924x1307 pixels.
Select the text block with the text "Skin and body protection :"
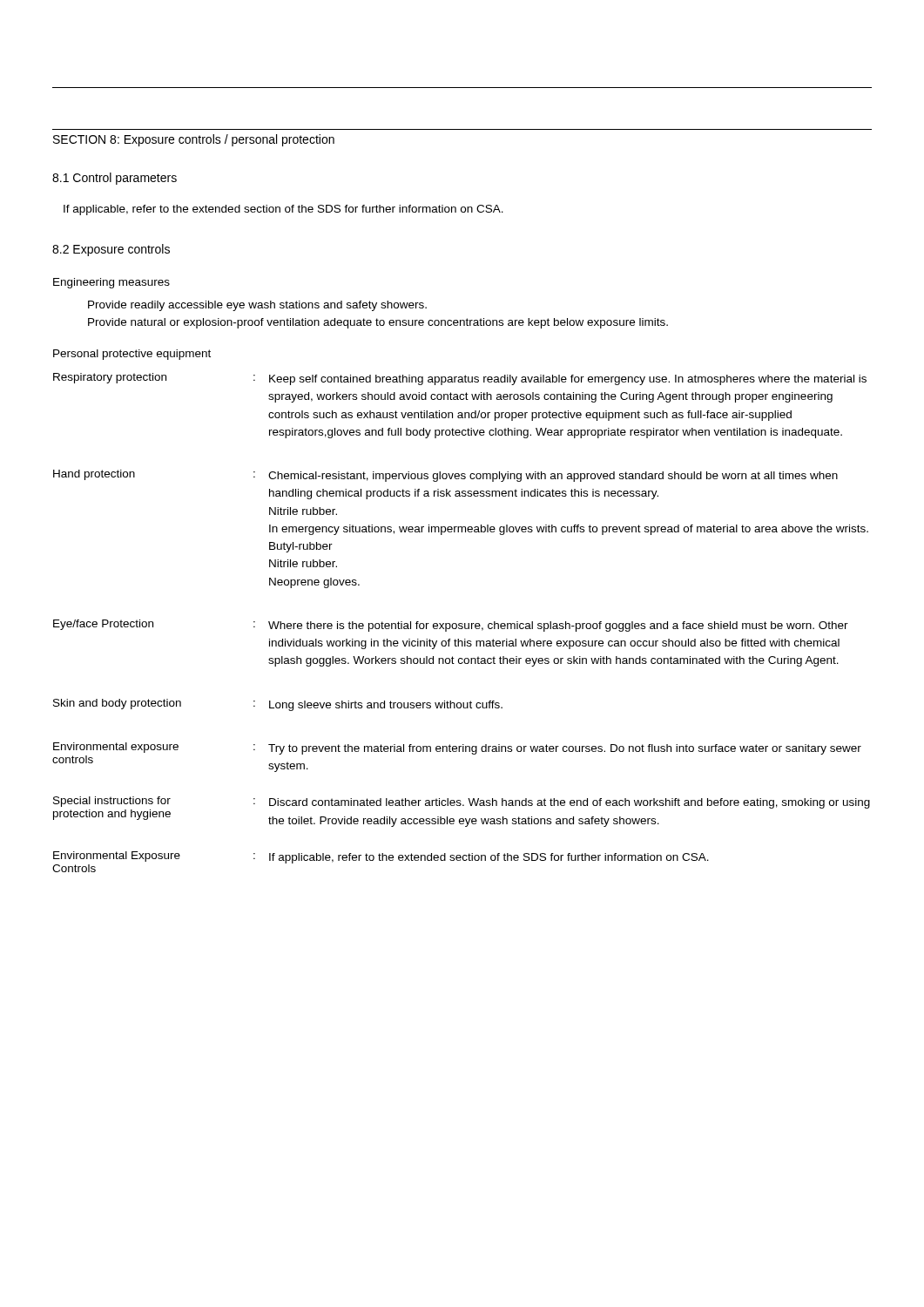[462, 705]
